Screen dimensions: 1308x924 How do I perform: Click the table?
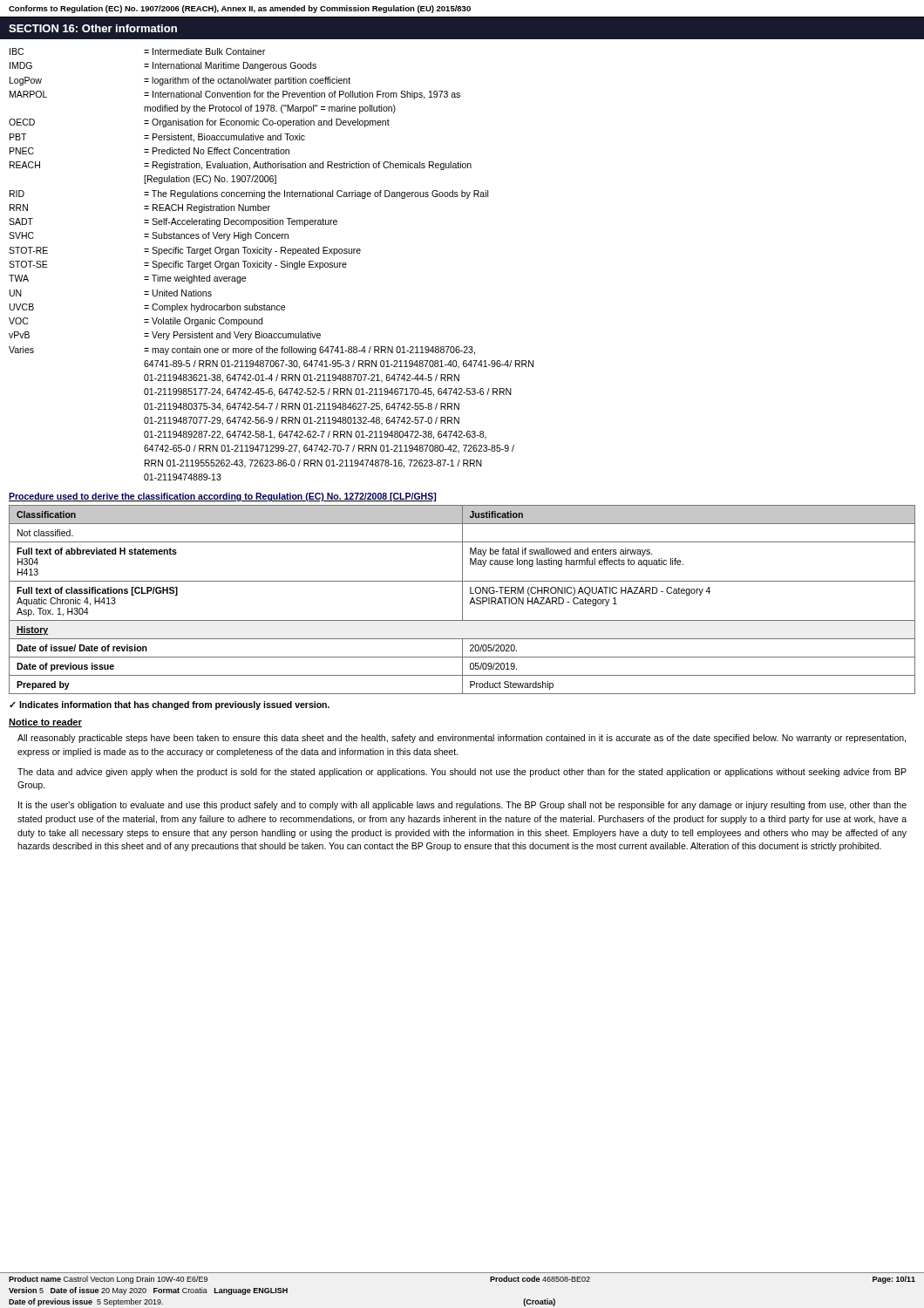(462, 600)
